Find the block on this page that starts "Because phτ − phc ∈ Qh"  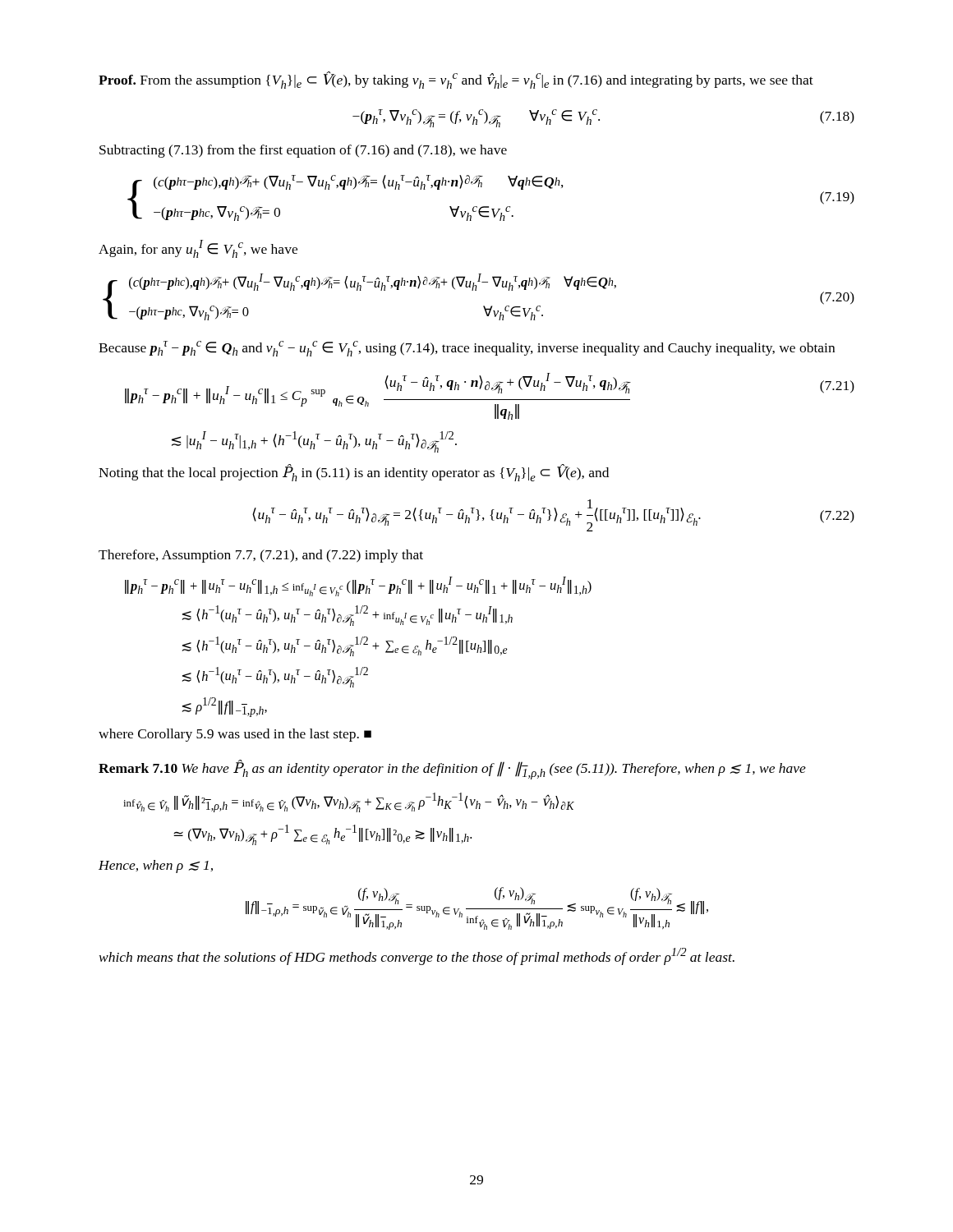tap(467, 347)
